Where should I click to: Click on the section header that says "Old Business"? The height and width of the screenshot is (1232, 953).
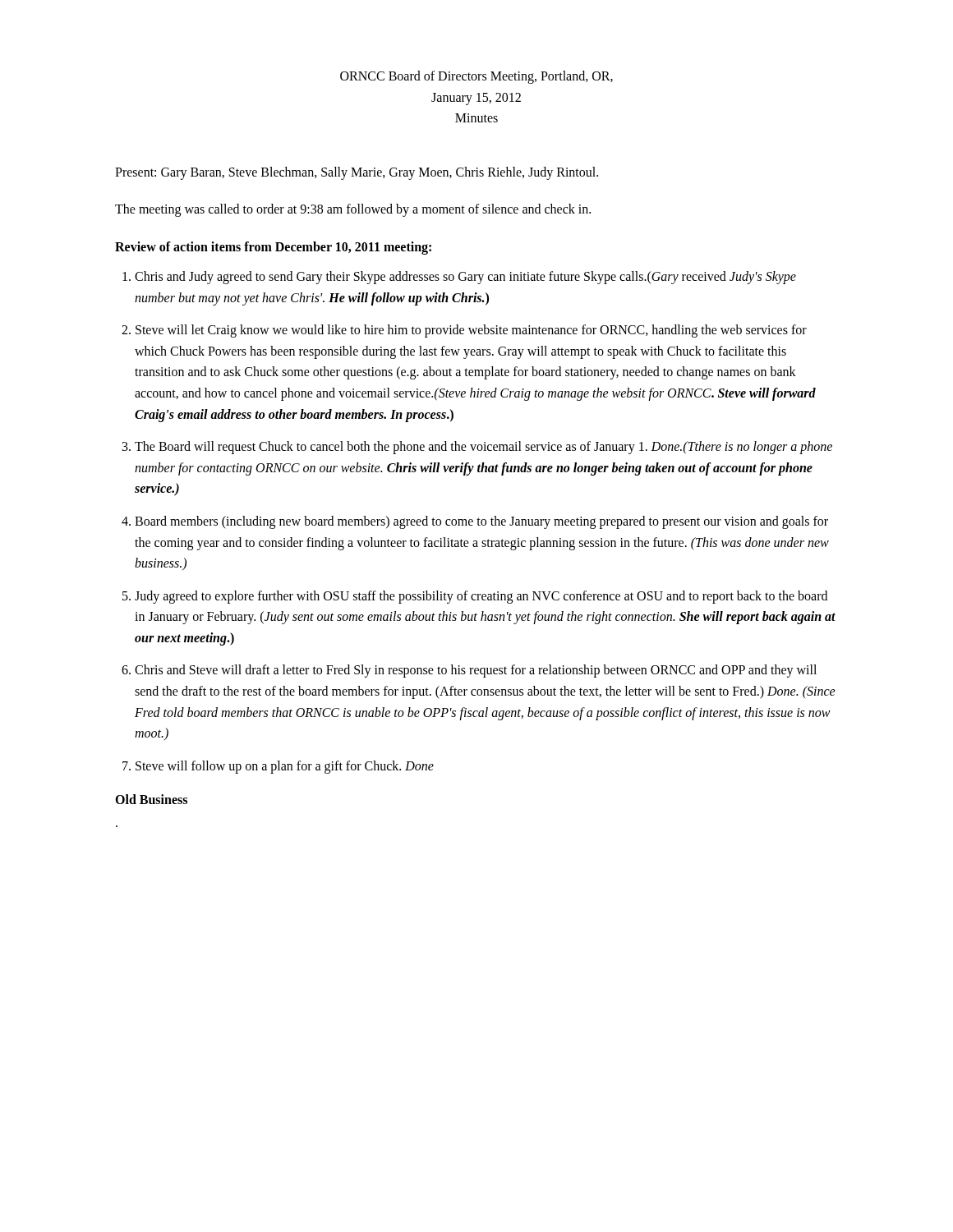[x=151, y=800]
